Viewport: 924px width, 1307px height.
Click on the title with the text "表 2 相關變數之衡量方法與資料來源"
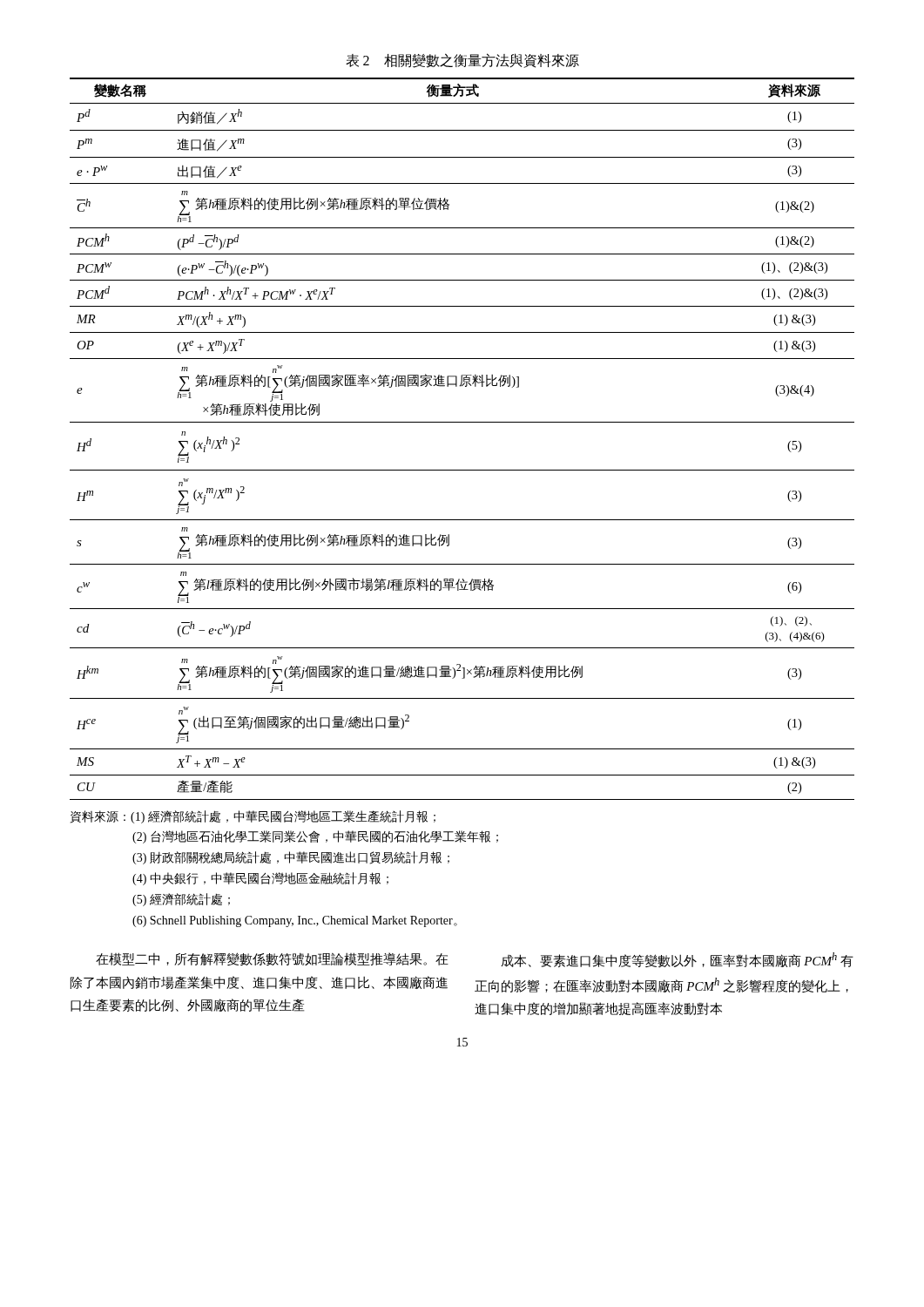pyautogui.click(x=462, y=61)
